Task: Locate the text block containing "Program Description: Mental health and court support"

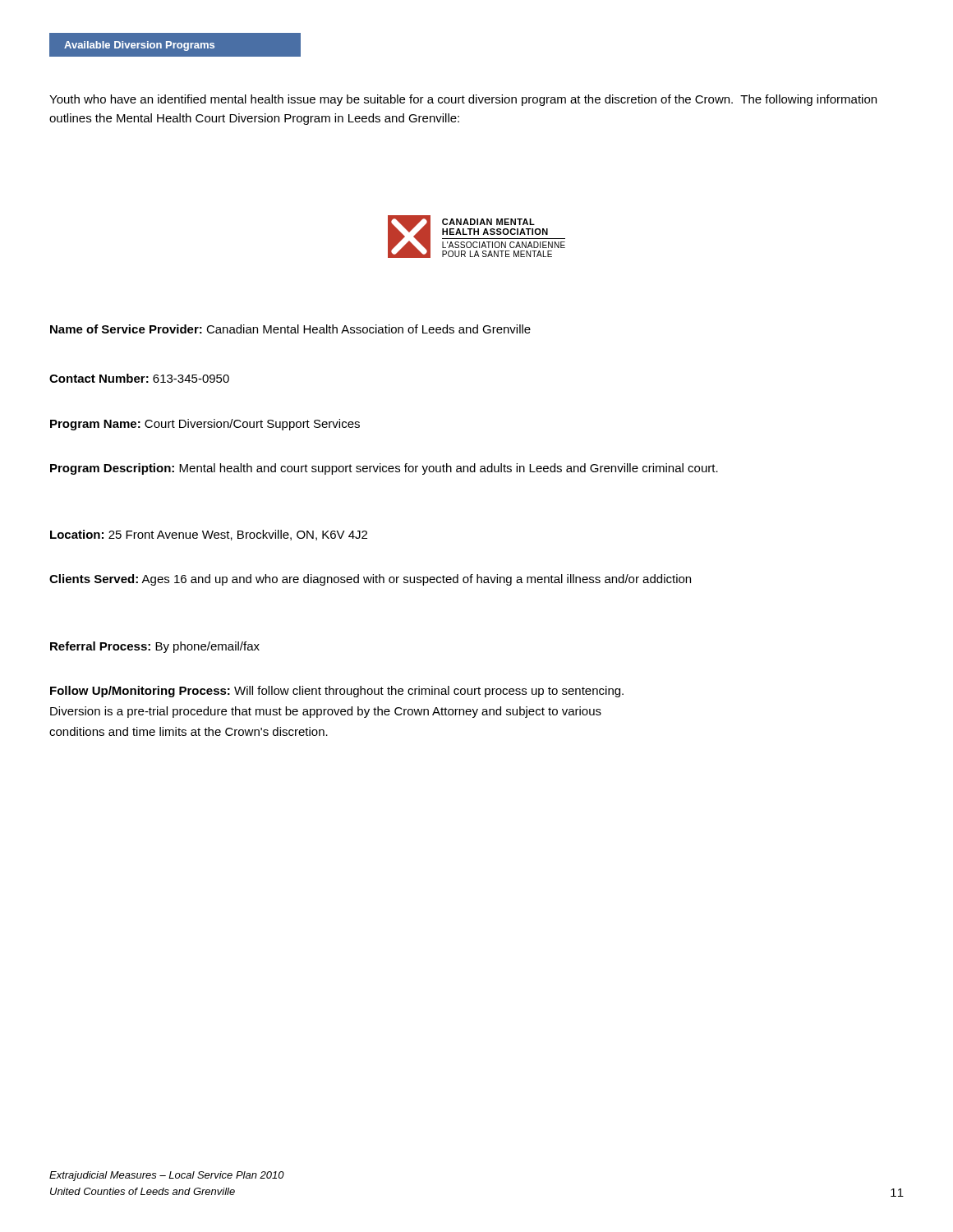Action: [384, 468]
